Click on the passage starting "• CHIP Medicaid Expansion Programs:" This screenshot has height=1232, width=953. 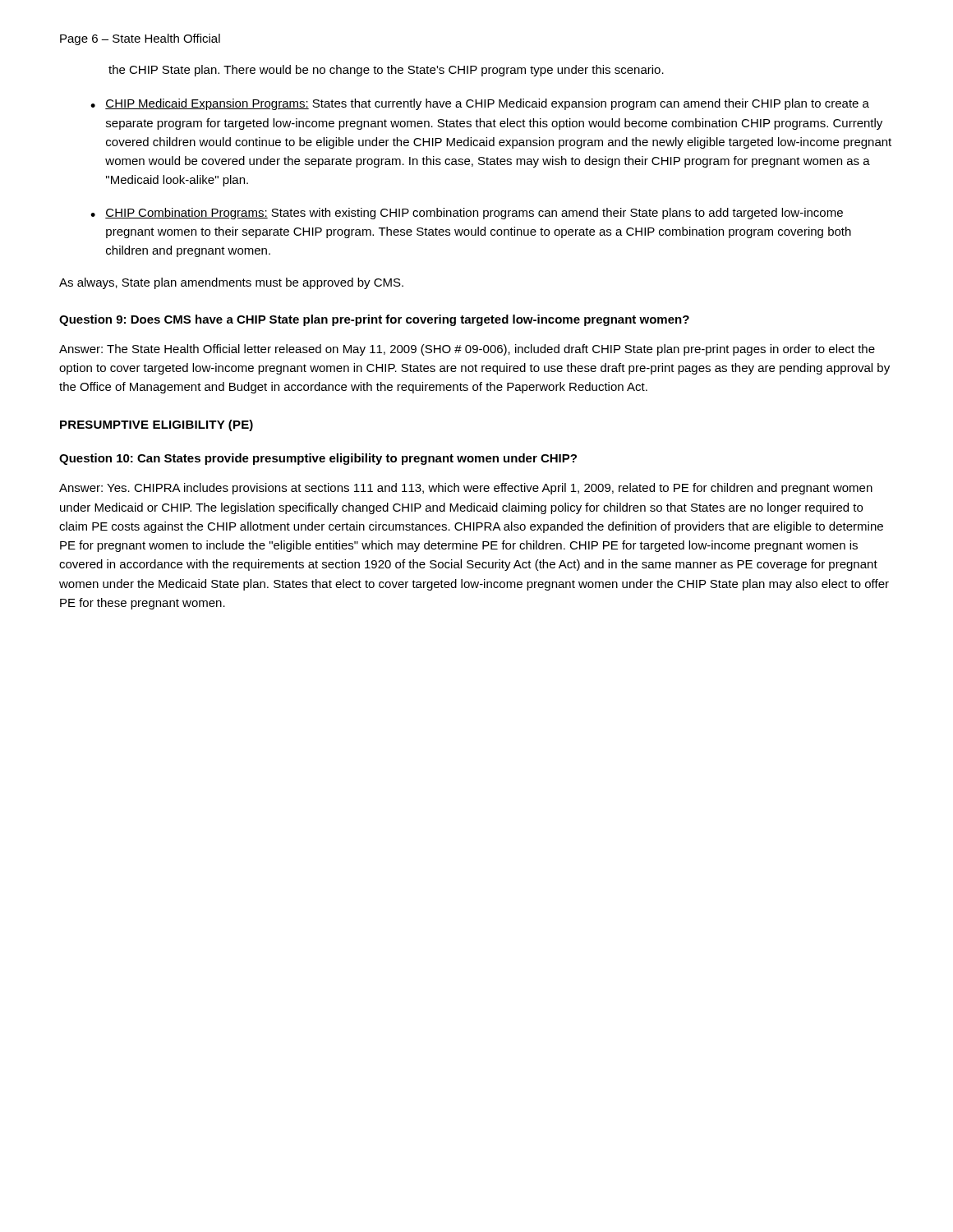[492, 142]
